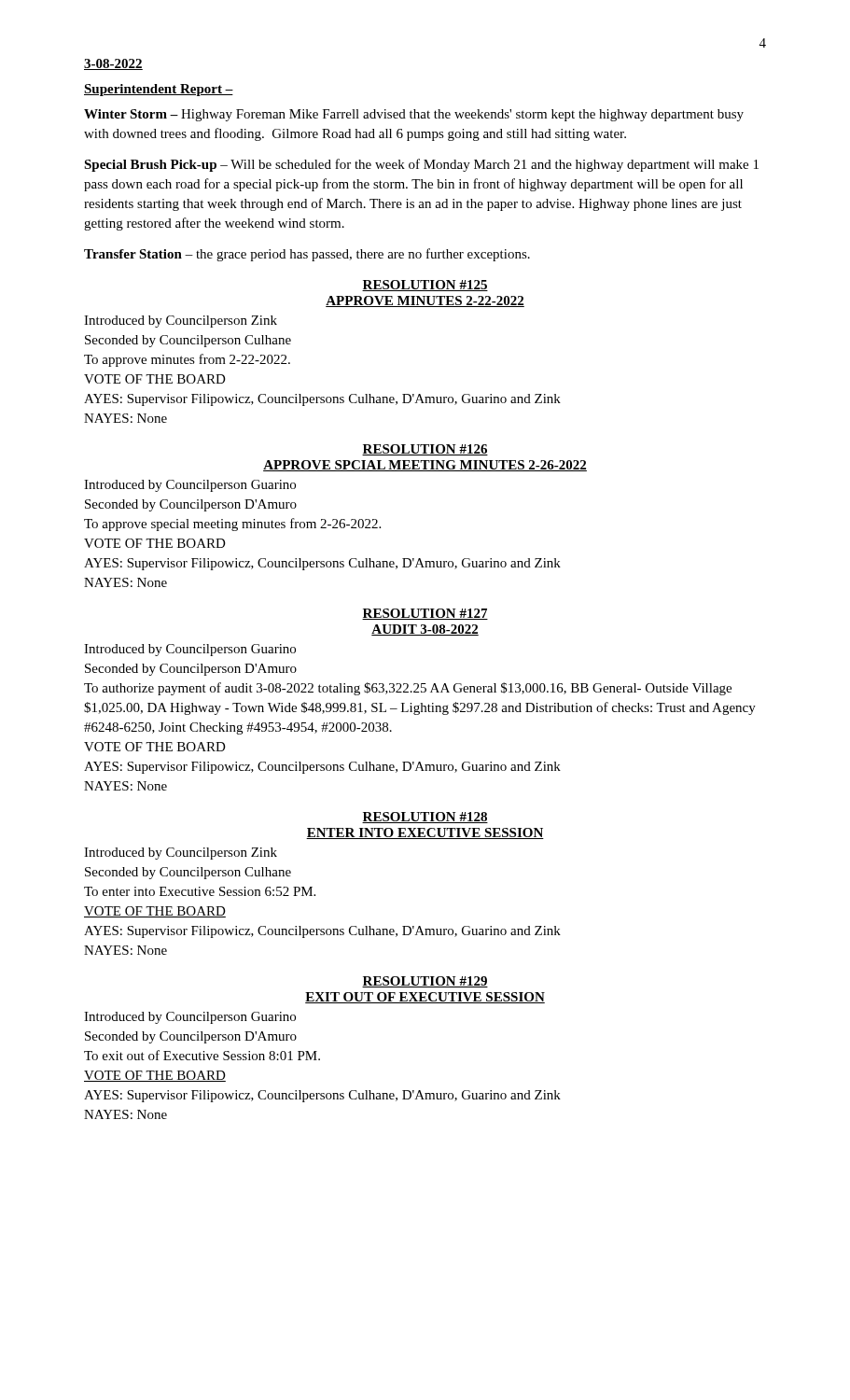The height and width of the screenshot is (1400, 850).
Task: Point to the block beginning "Winter Storm – Highway Foreman Mike Farrell"
Action: click(x=414, y=124)
